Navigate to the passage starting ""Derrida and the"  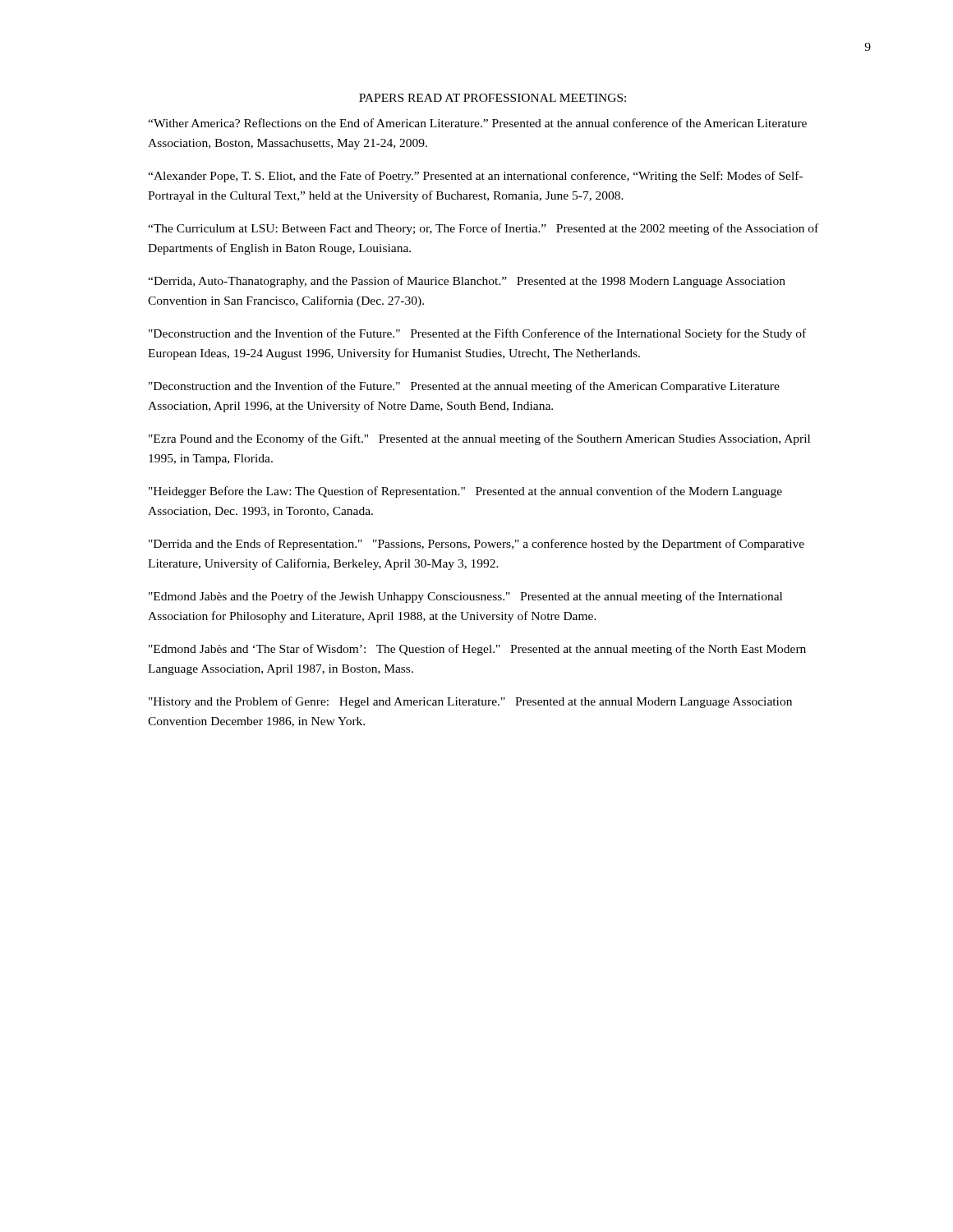(476, 553)
